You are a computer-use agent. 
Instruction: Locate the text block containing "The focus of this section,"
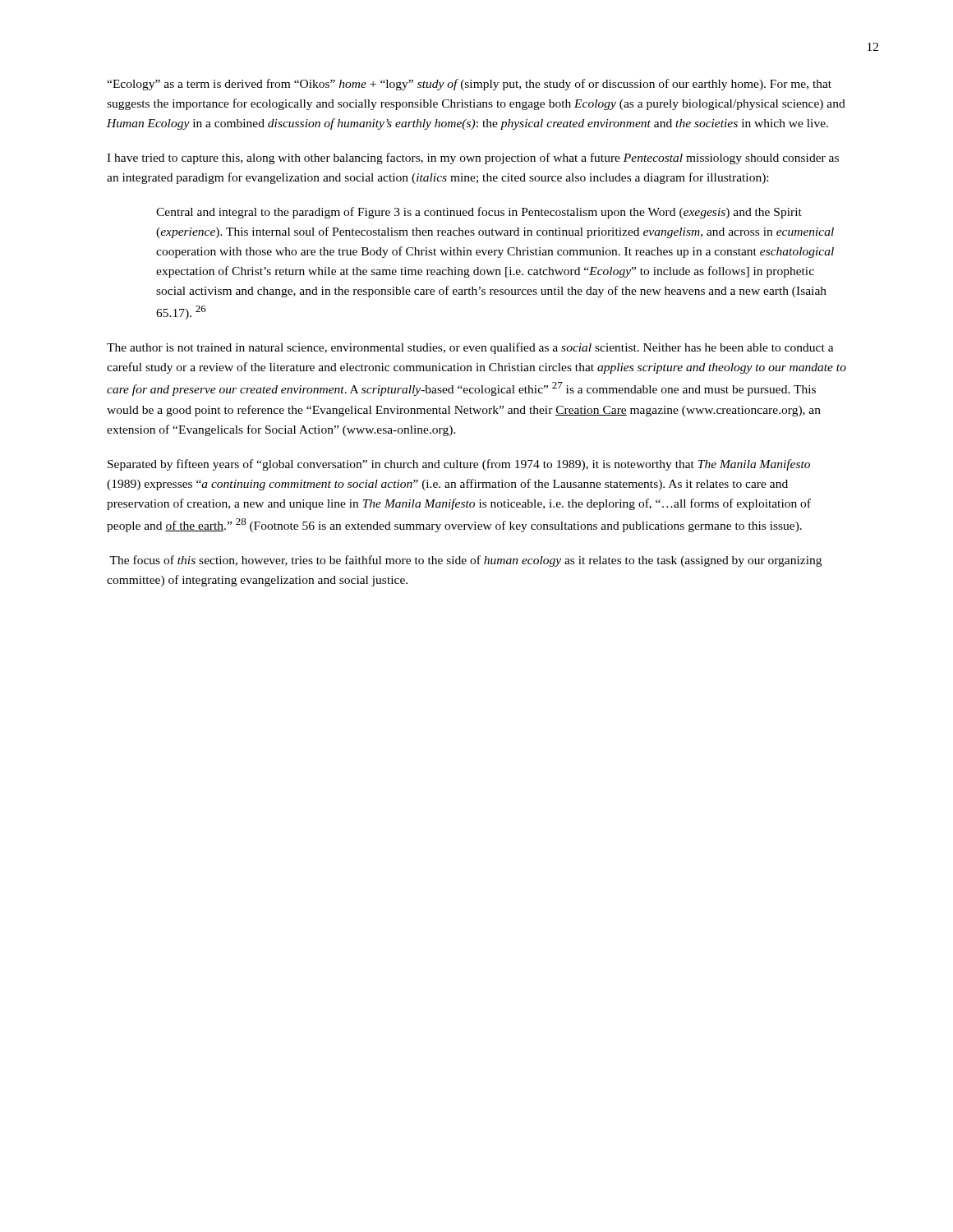point(464,569)
